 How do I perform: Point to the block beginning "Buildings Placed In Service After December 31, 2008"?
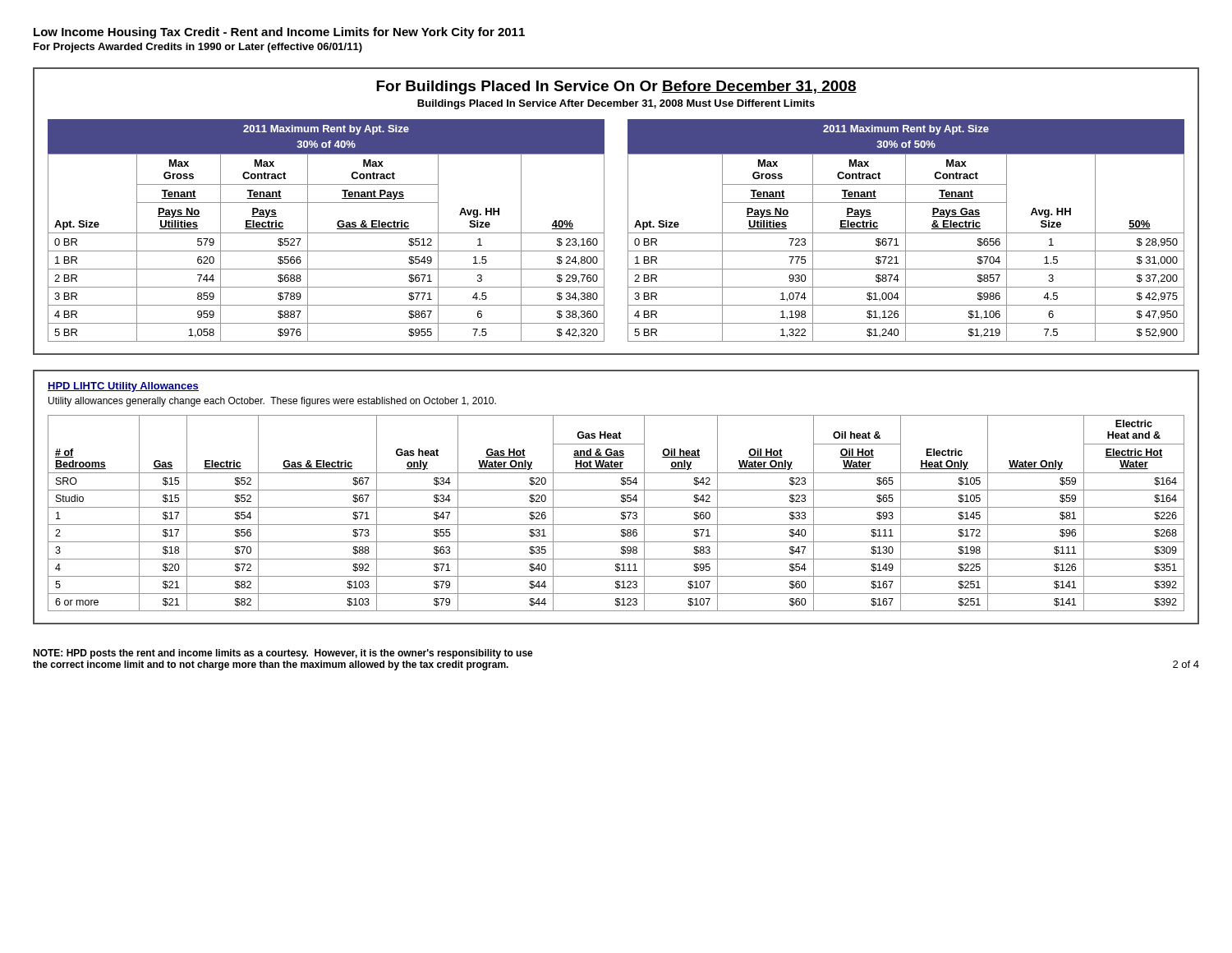(616, 103)
